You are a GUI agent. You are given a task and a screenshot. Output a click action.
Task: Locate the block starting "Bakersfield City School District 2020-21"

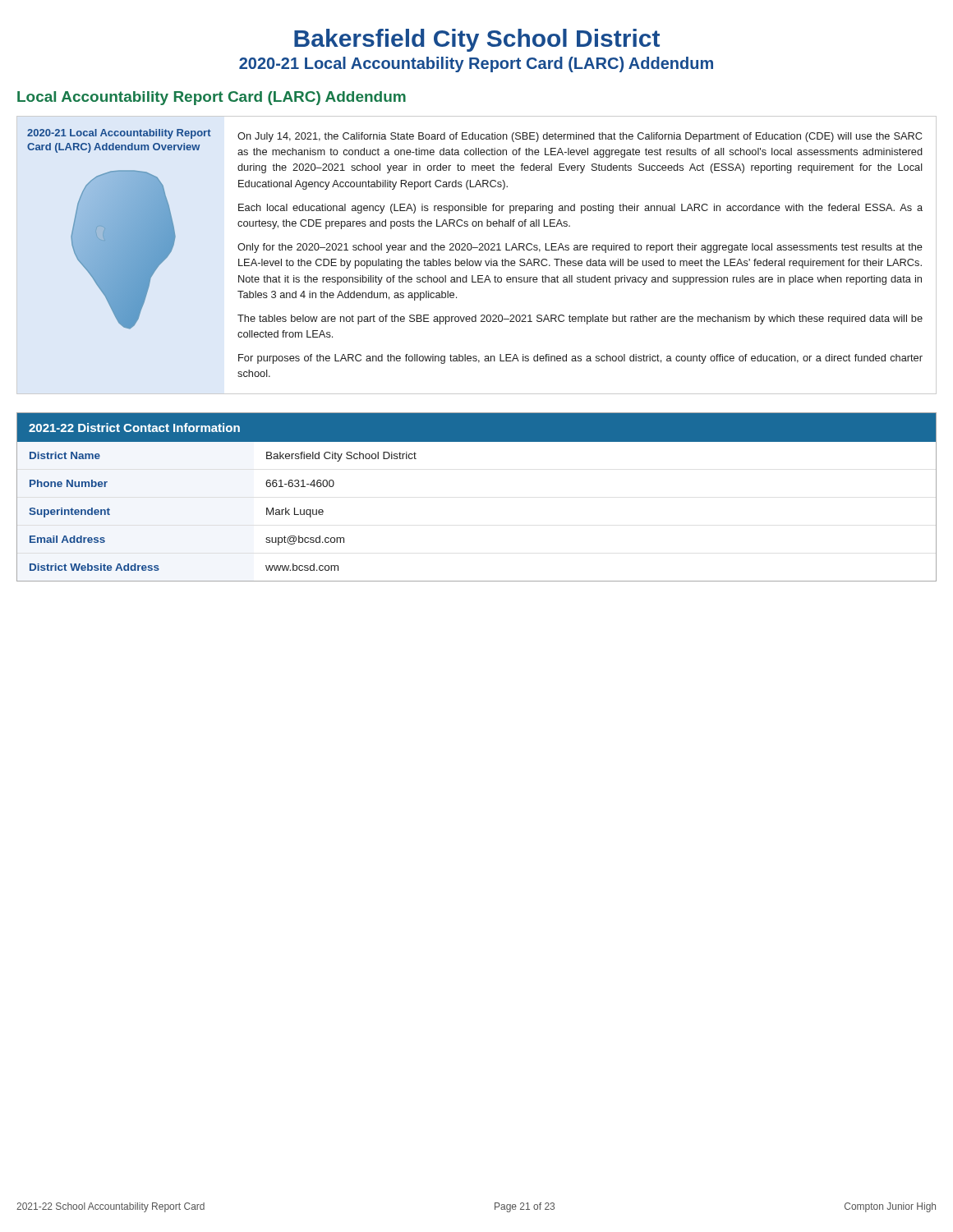[x=476, y=49]
